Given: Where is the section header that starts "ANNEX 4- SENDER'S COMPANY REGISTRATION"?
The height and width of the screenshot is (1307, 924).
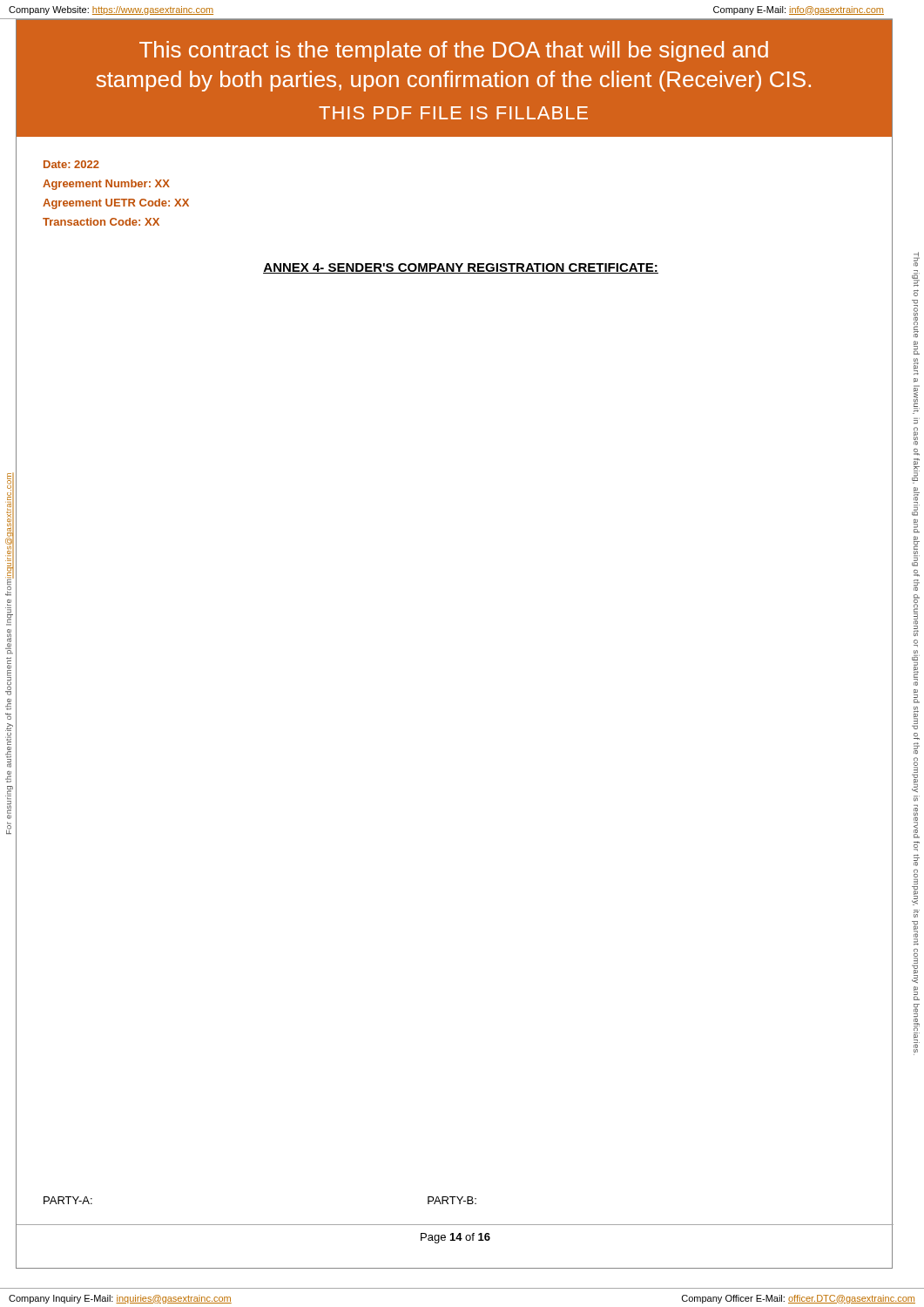Looking at the screenshot, I should click(x=461, y=267).
